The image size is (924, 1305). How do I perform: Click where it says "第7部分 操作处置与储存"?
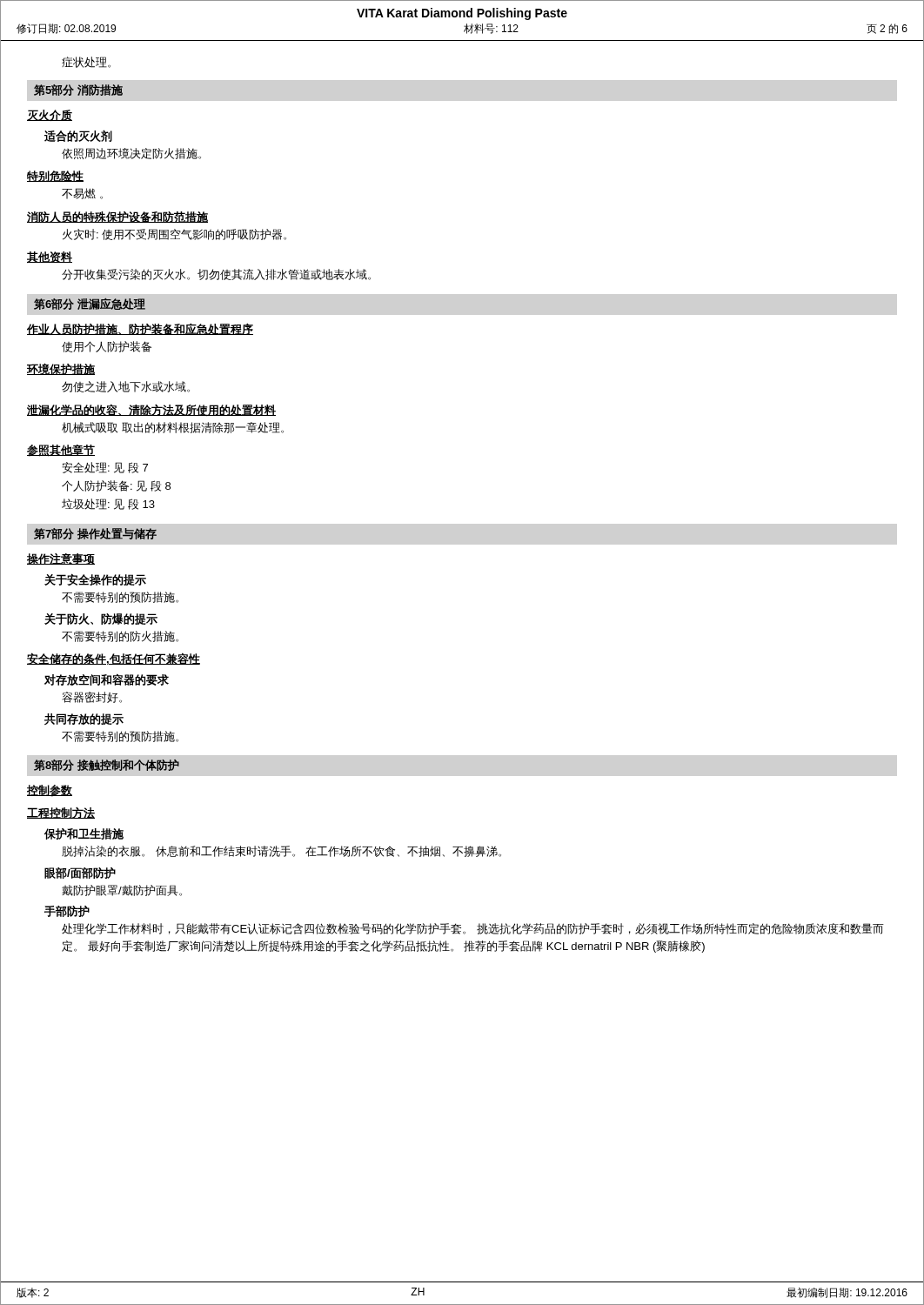click(x=95, y=534)
